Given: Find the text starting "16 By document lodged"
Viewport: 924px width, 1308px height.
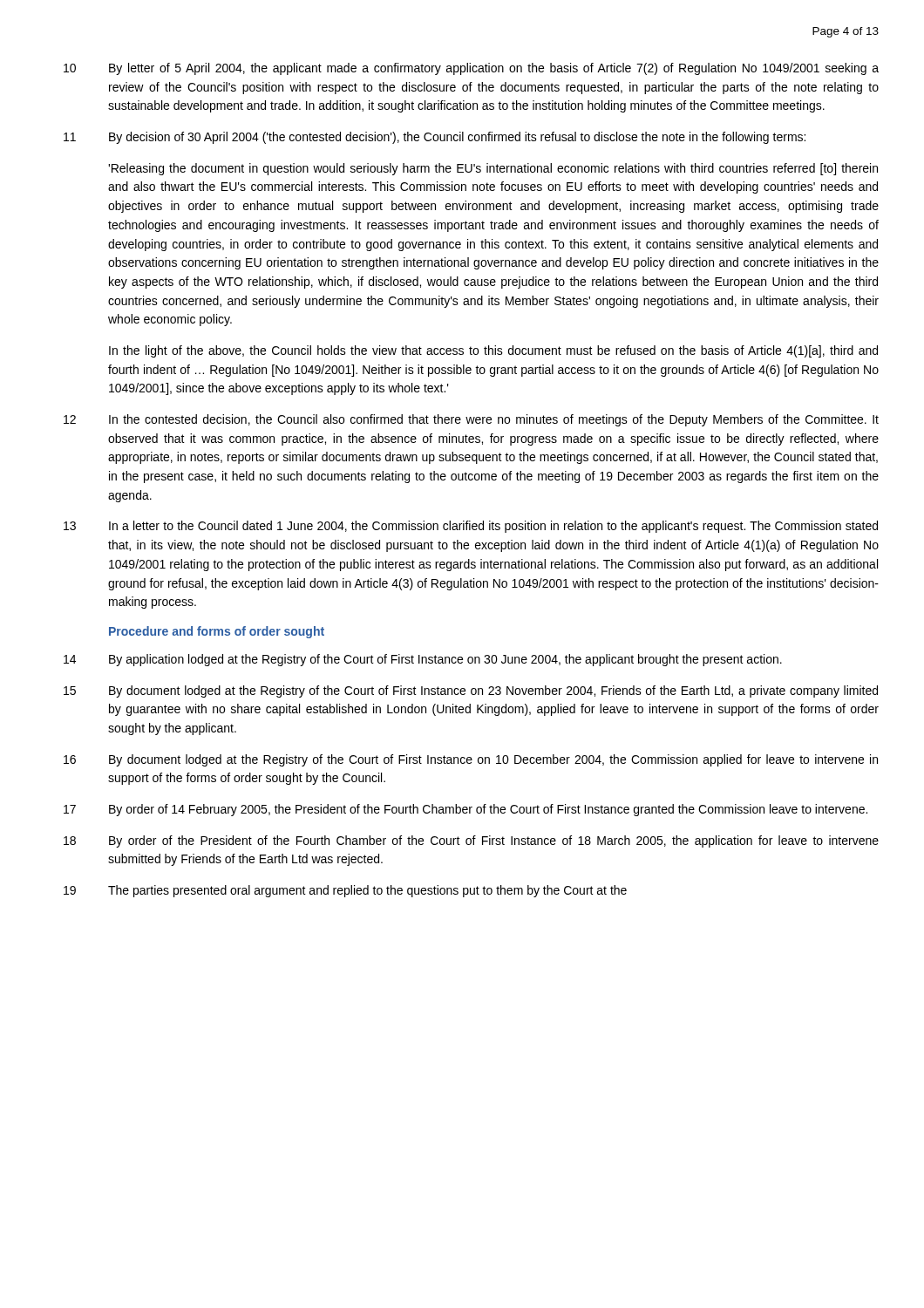Looking at the screenshot, I should 471,769.
